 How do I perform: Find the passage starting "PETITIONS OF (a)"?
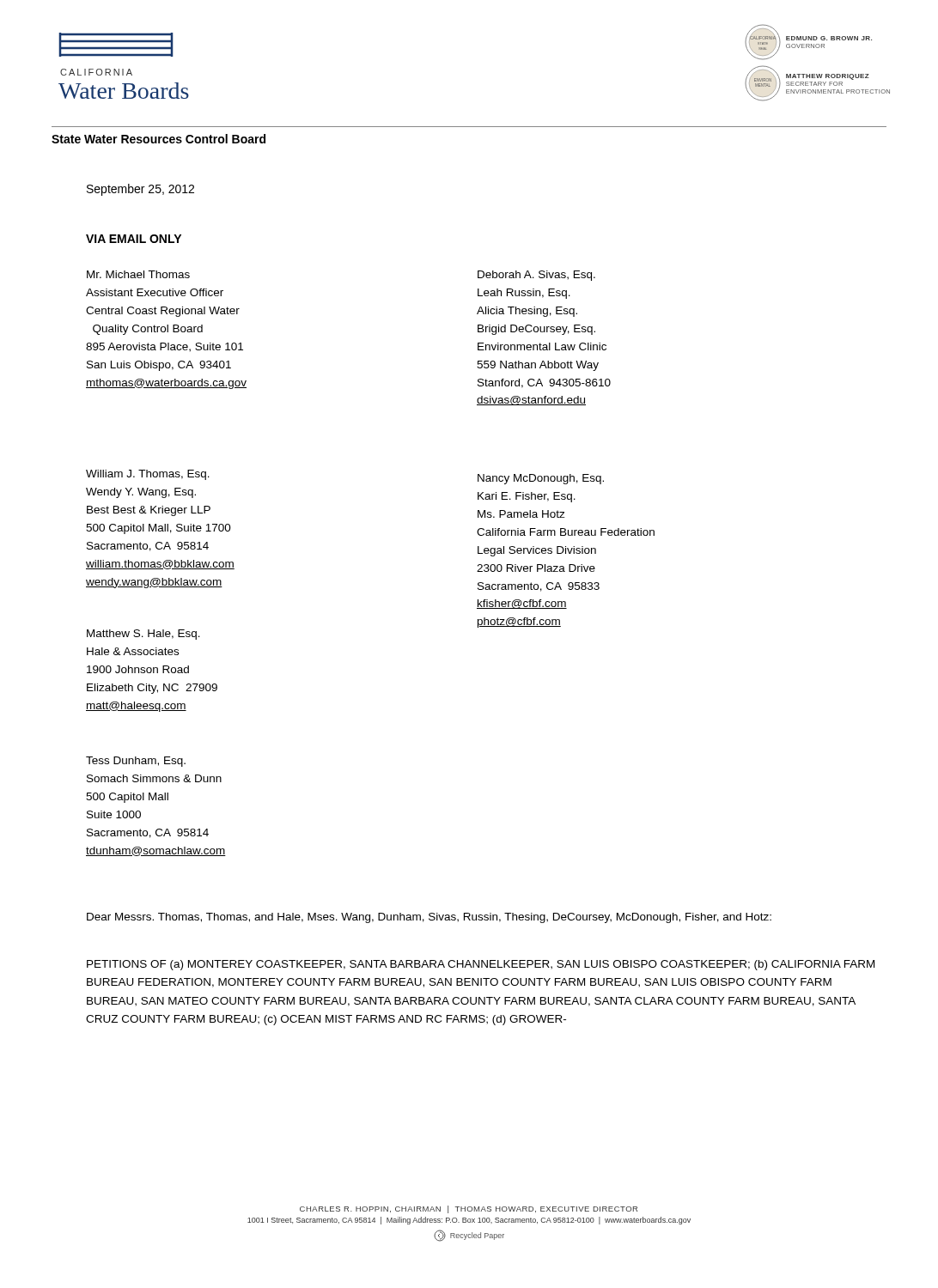tap(481, 991)
